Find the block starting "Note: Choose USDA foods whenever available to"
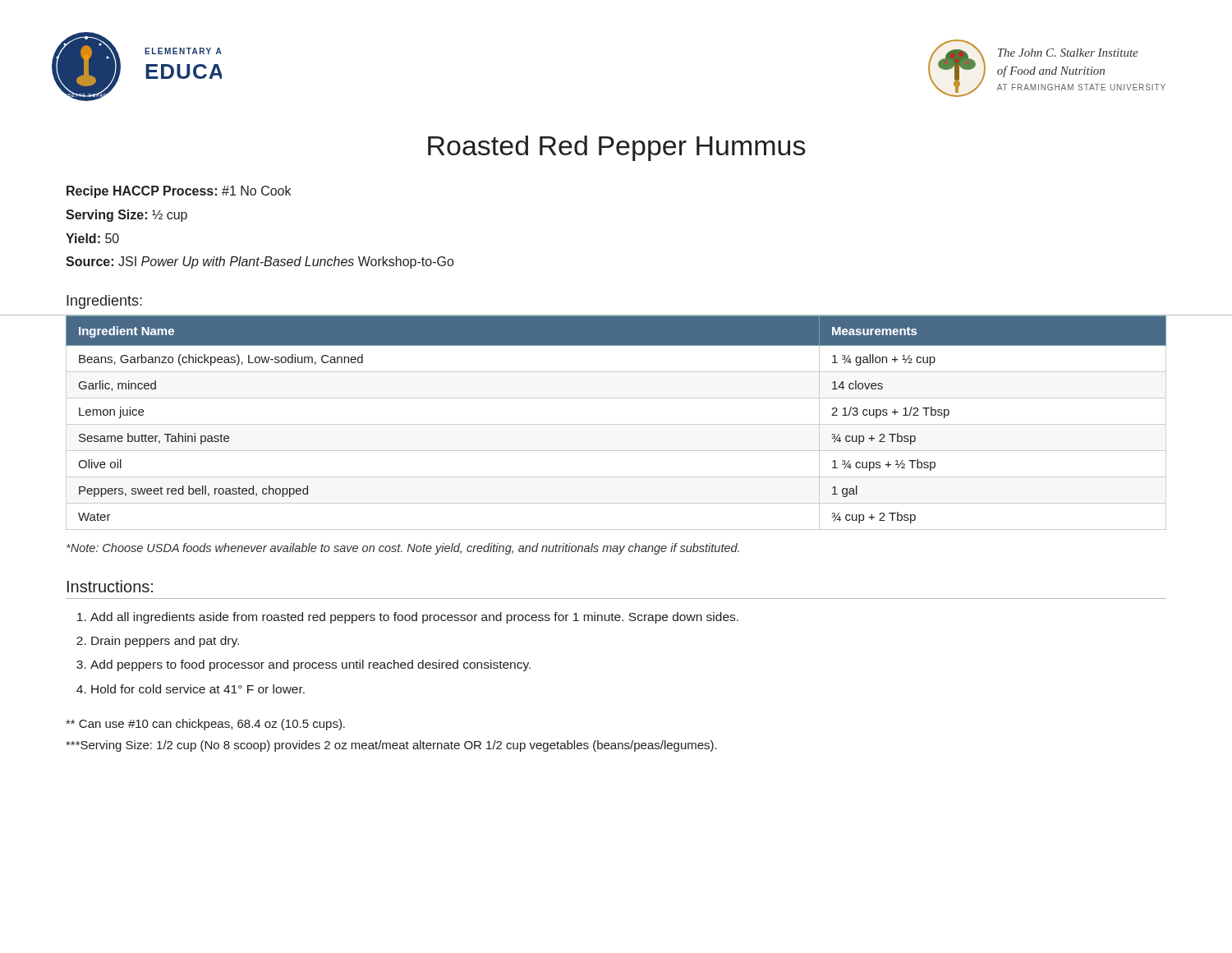This screenshot has height=953, width=1232. tap(403, 548)
